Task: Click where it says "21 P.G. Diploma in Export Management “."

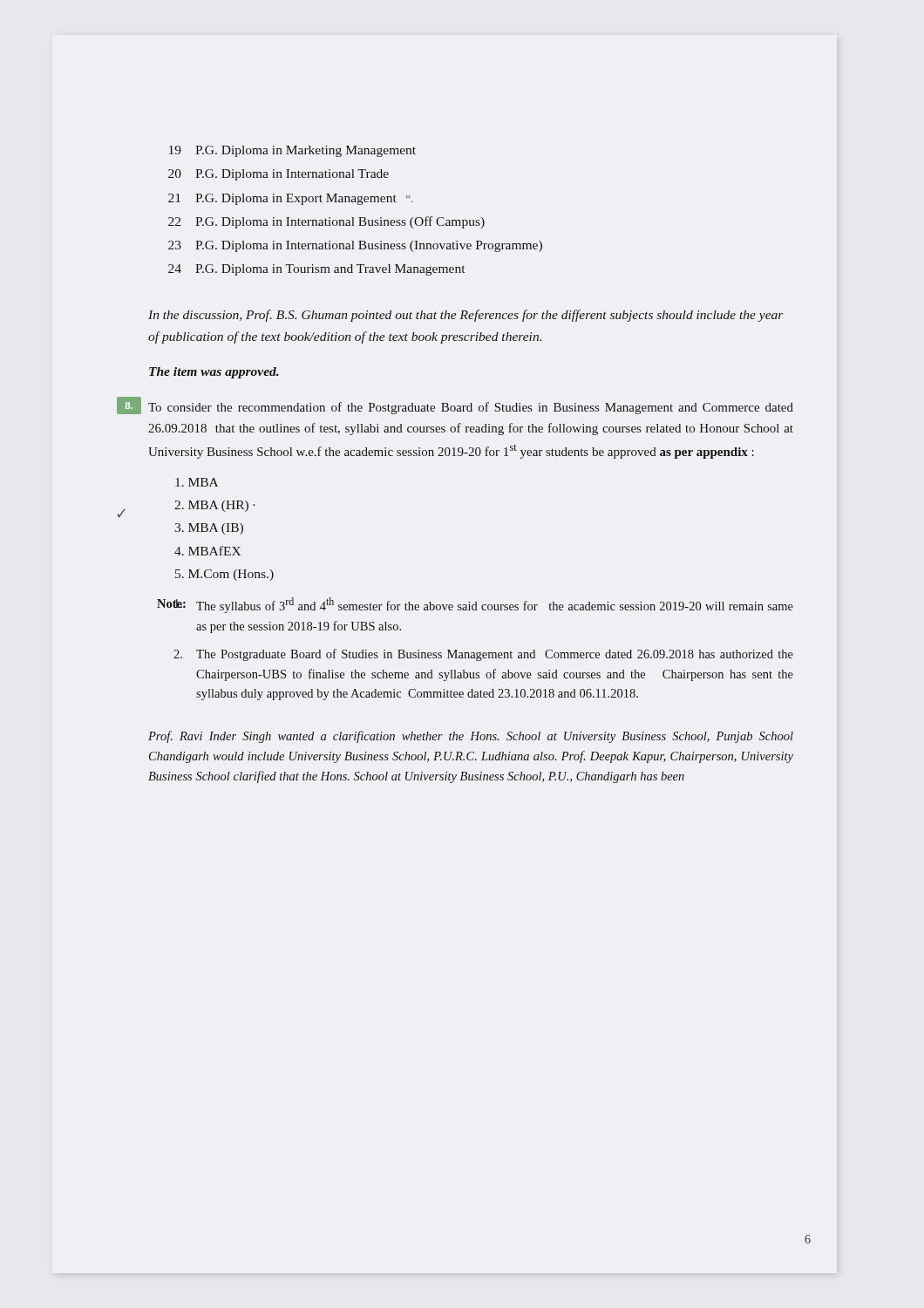Action: (x=290, y=199)
